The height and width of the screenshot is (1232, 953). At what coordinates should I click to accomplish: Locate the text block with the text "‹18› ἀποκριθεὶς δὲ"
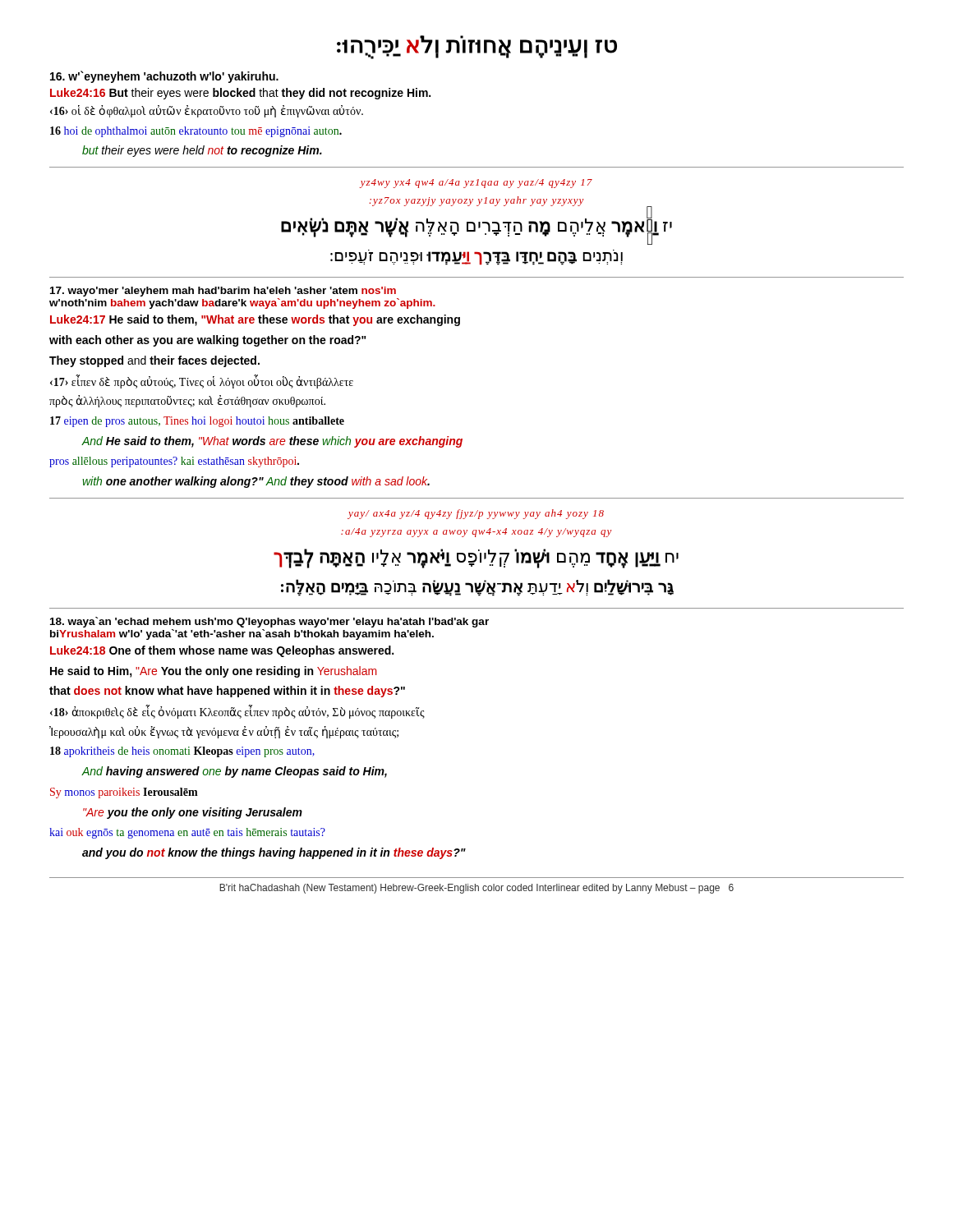[x=237, y=712]
